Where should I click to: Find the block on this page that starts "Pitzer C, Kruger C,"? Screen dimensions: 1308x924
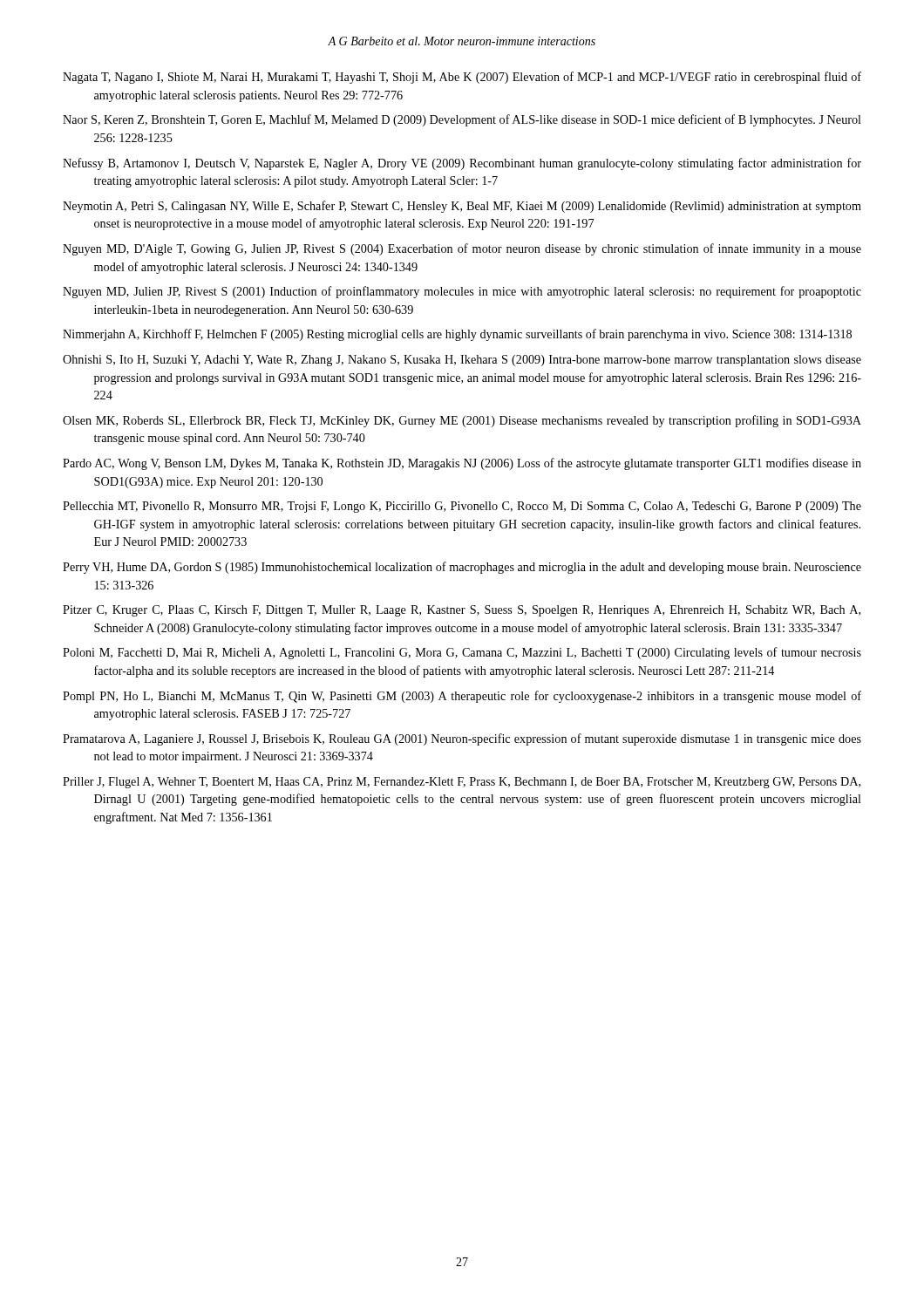point(462,619)
